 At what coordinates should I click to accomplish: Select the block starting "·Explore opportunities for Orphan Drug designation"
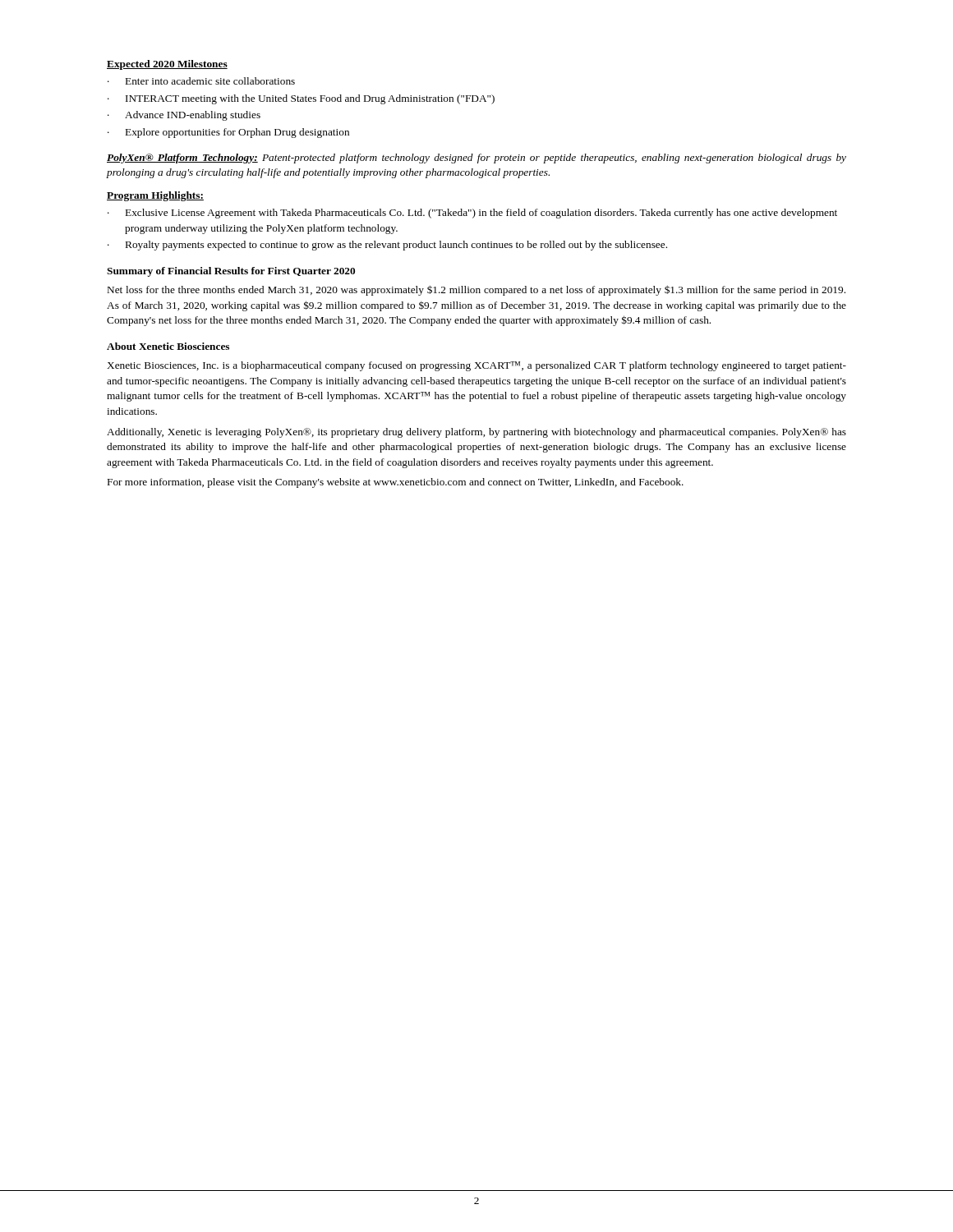point(228,133)
